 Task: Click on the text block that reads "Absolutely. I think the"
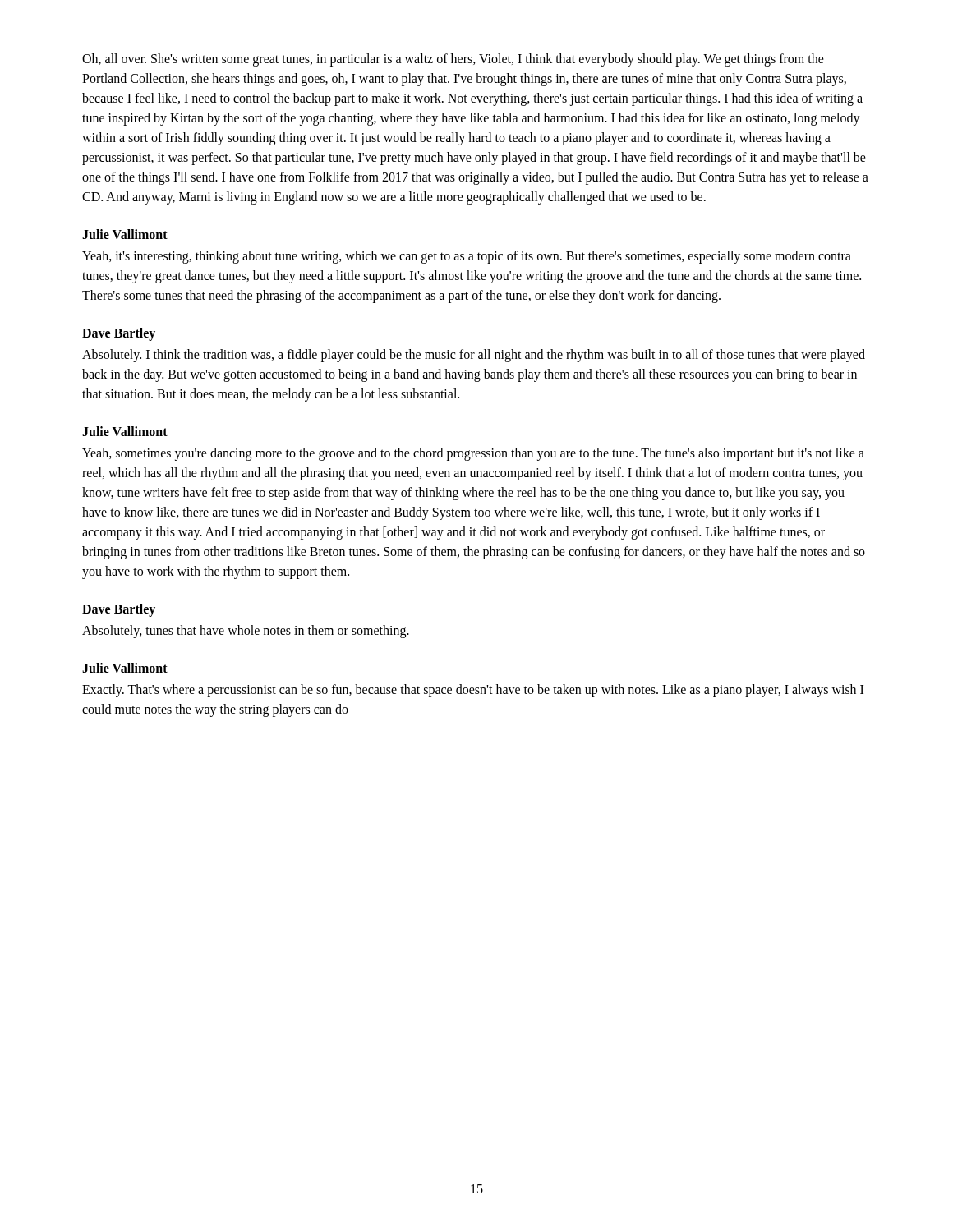tap(474, 374)
